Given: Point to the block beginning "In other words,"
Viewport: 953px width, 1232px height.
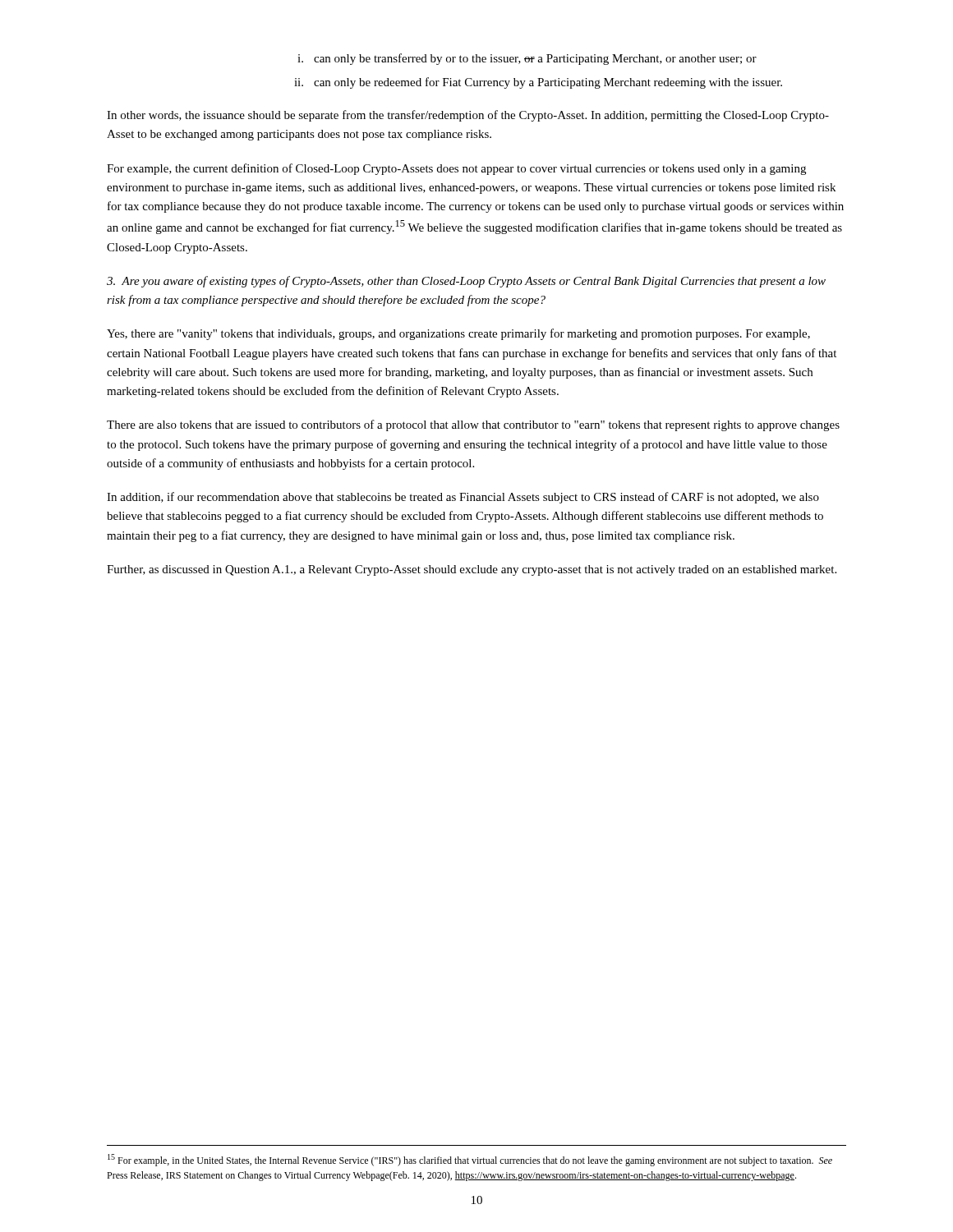Looking at the screenshot, I should 468,125.
